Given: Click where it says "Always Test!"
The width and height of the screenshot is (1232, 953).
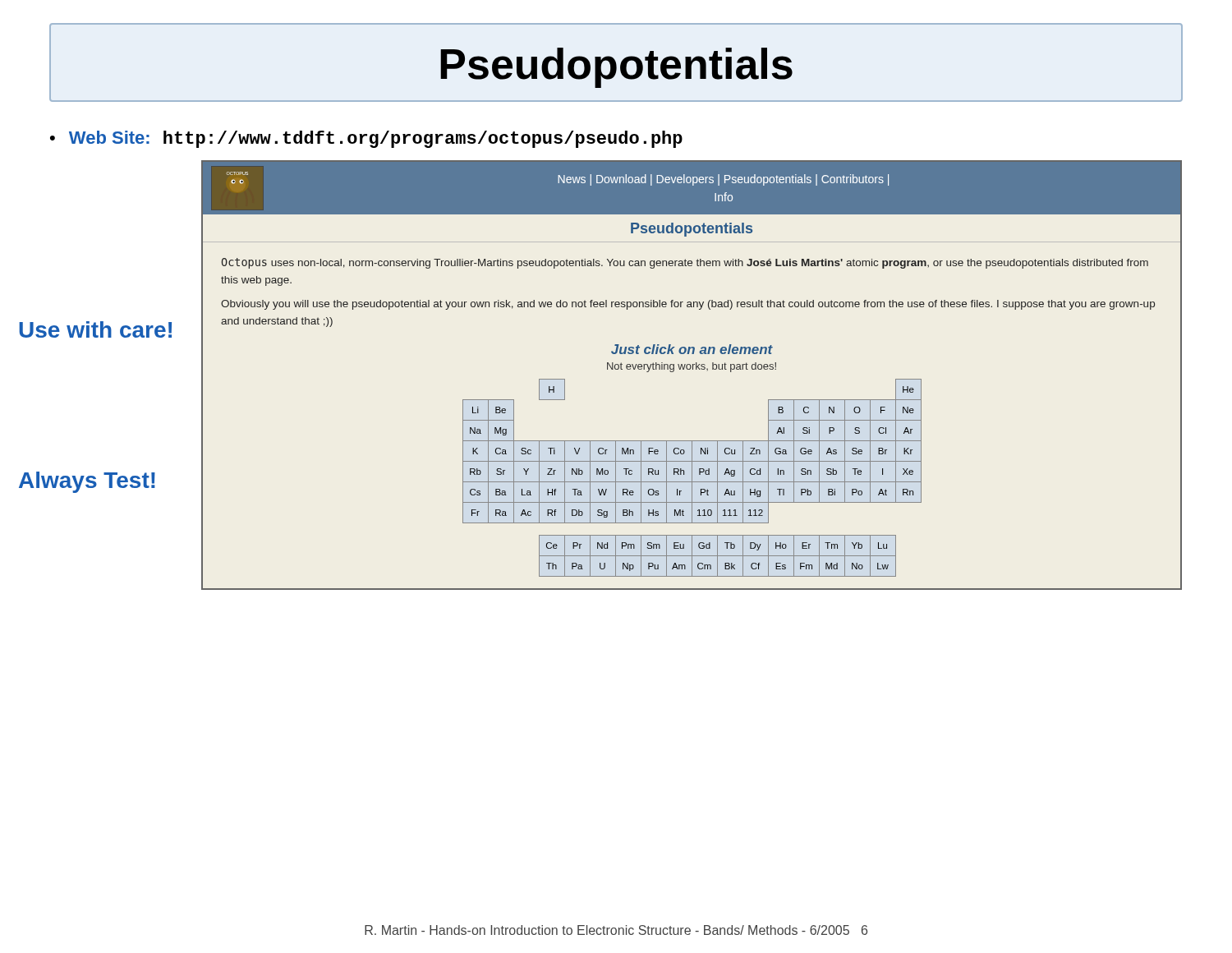Looking at the screenshot, I should pyautogui.click(x=88, y=480).
